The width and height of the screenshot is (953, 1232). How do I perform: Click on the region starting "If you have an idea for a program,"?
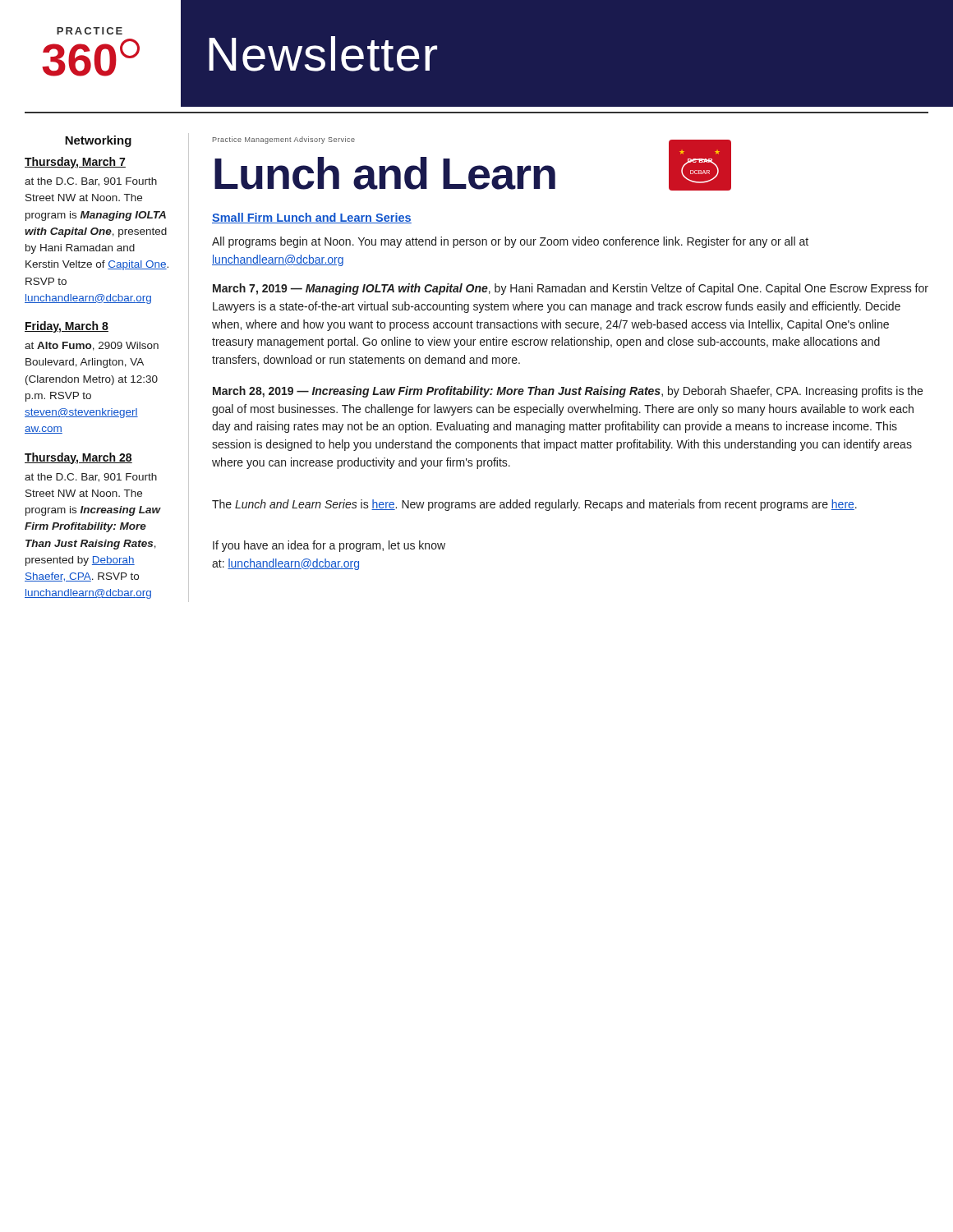pyautogui.click(x=329, y=554)
